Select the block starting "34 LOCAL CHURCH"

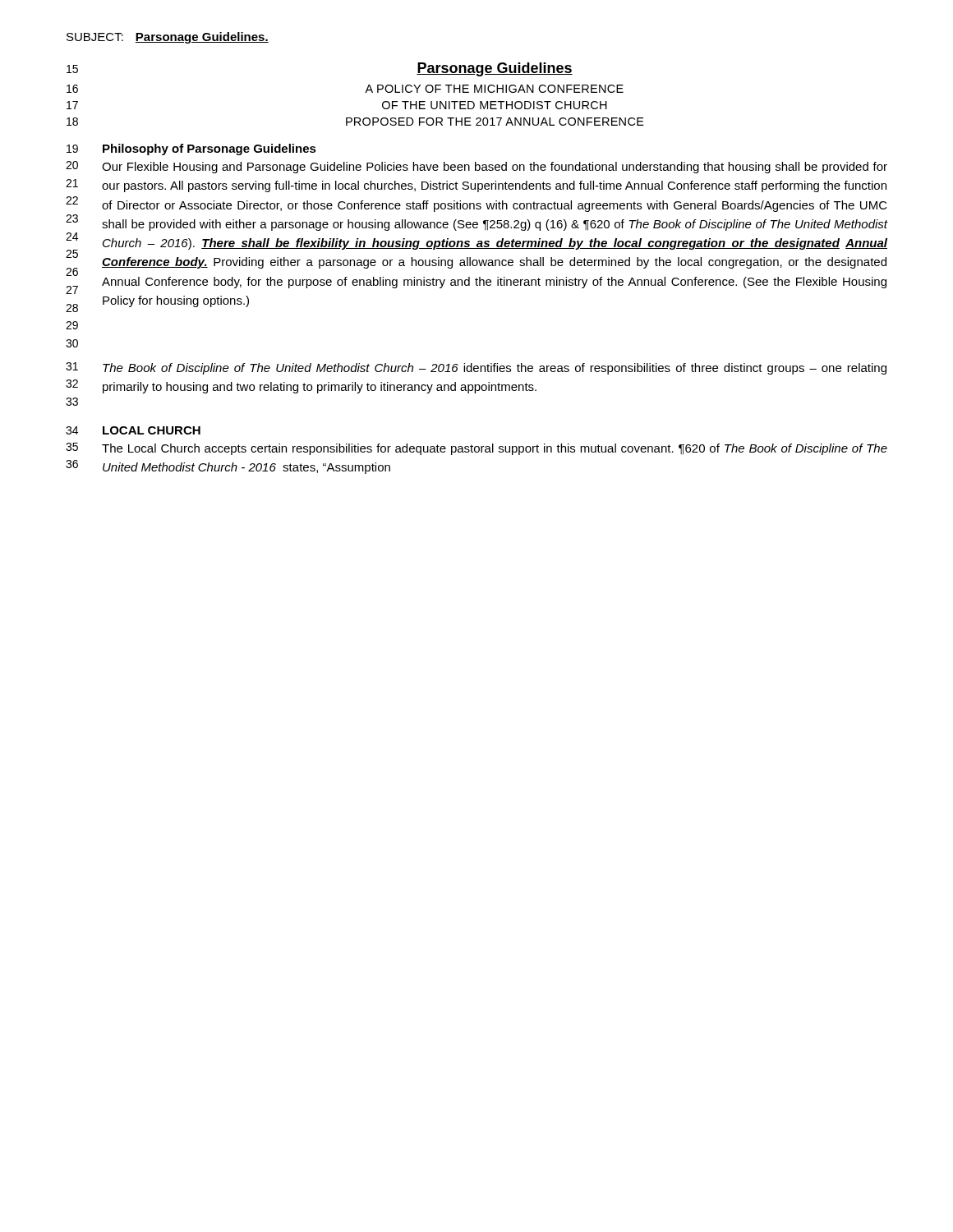click(133, 430)
